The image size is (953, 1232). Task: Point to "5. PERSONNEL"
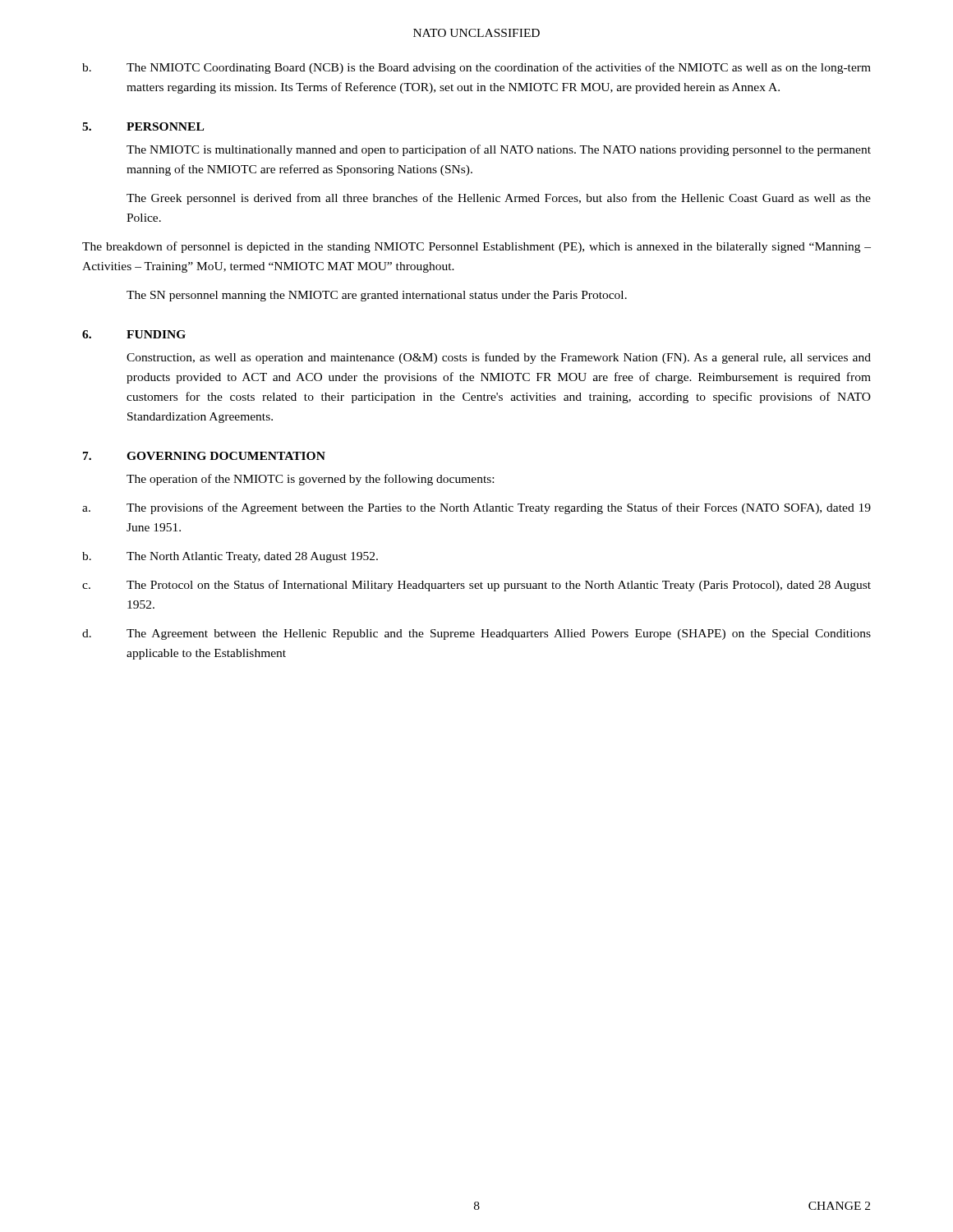[x=143, y=127]
